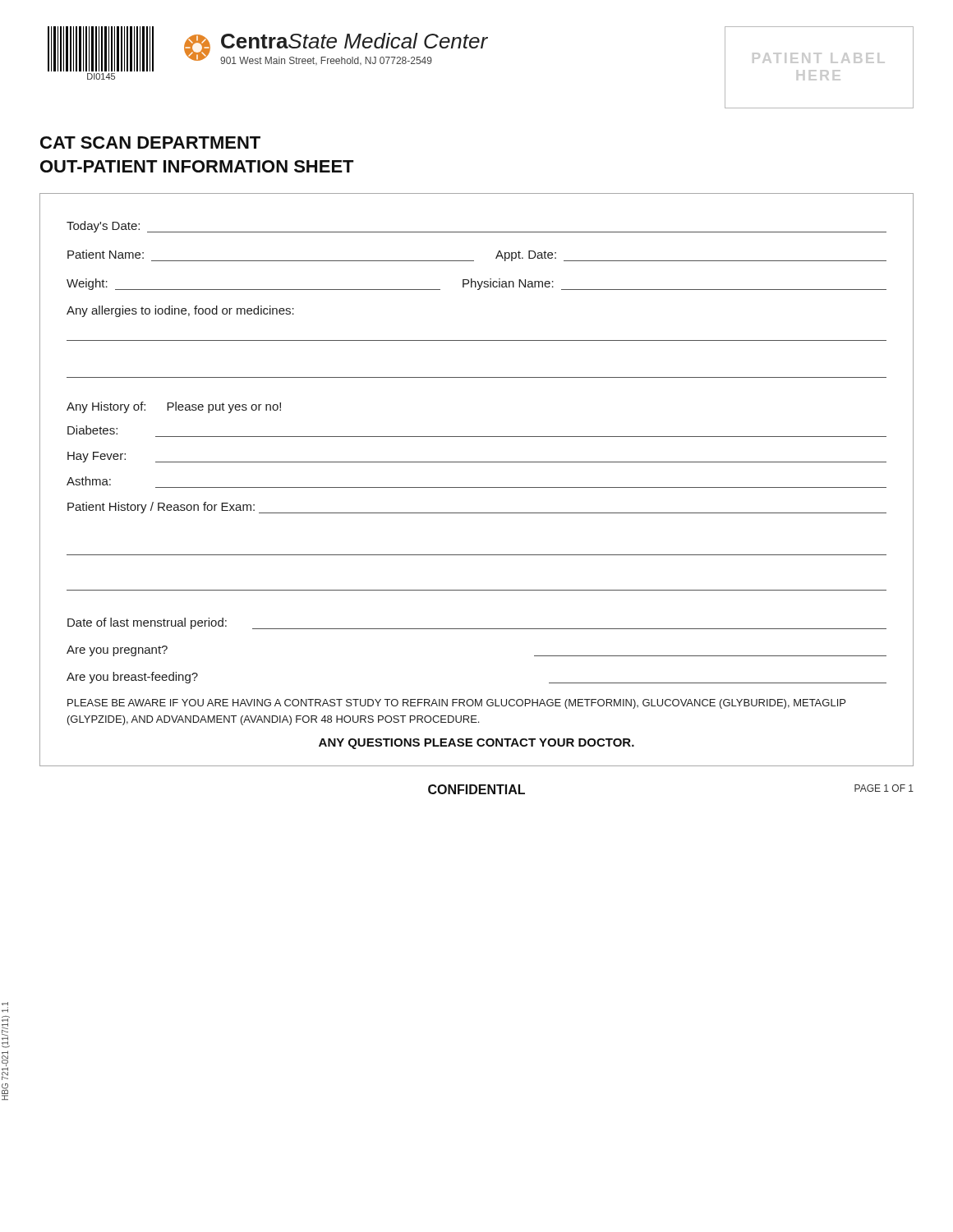The height and width of the screenshot is (1232, 953).
Task: Select the text block containing "Patient History / Reason"
Action: pyautogui.click(x=476, y=506)
